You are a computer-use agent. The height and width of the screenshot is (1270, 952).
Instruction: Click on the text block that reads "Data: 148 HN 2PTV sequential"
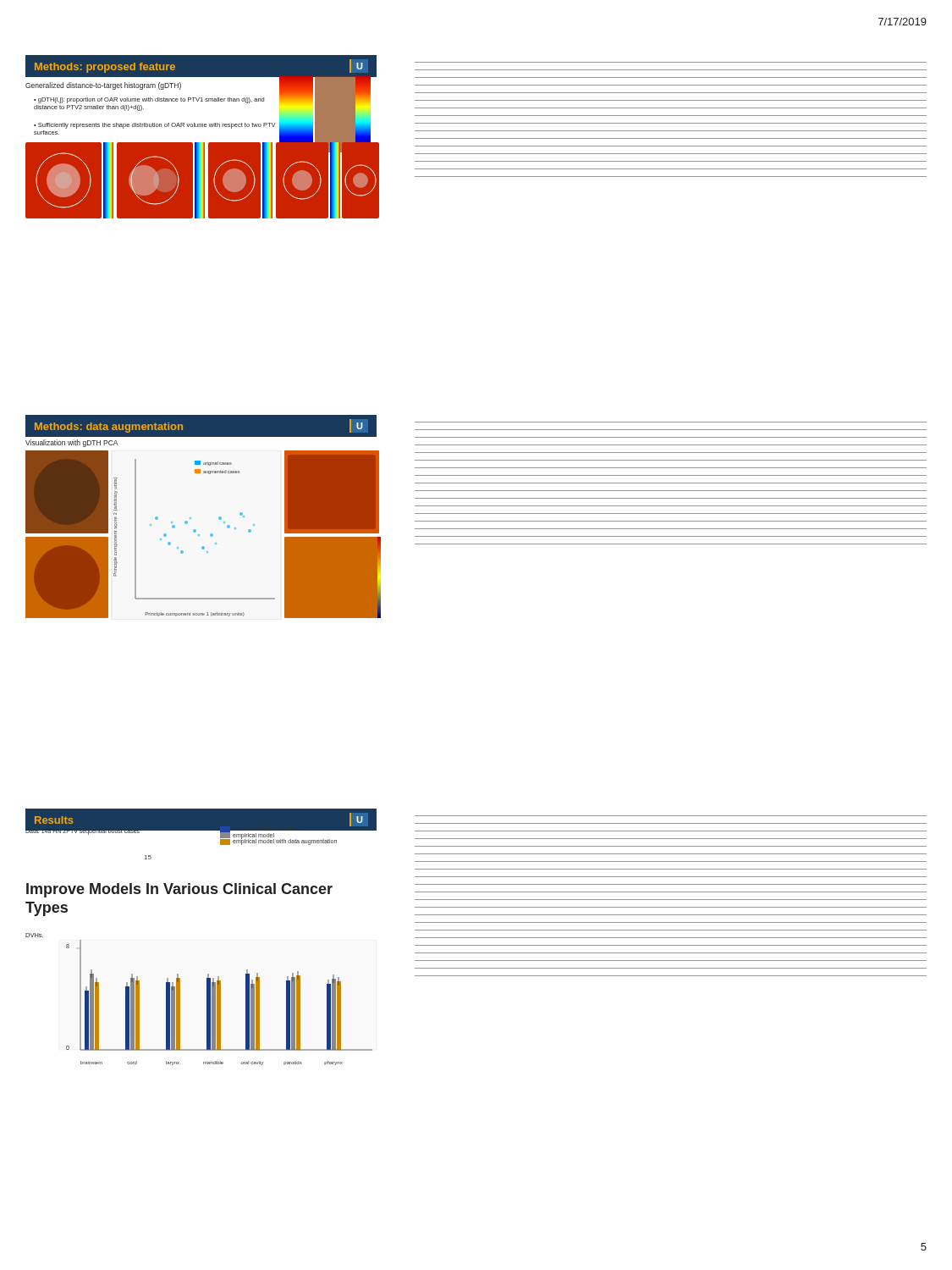click(83, 831)
